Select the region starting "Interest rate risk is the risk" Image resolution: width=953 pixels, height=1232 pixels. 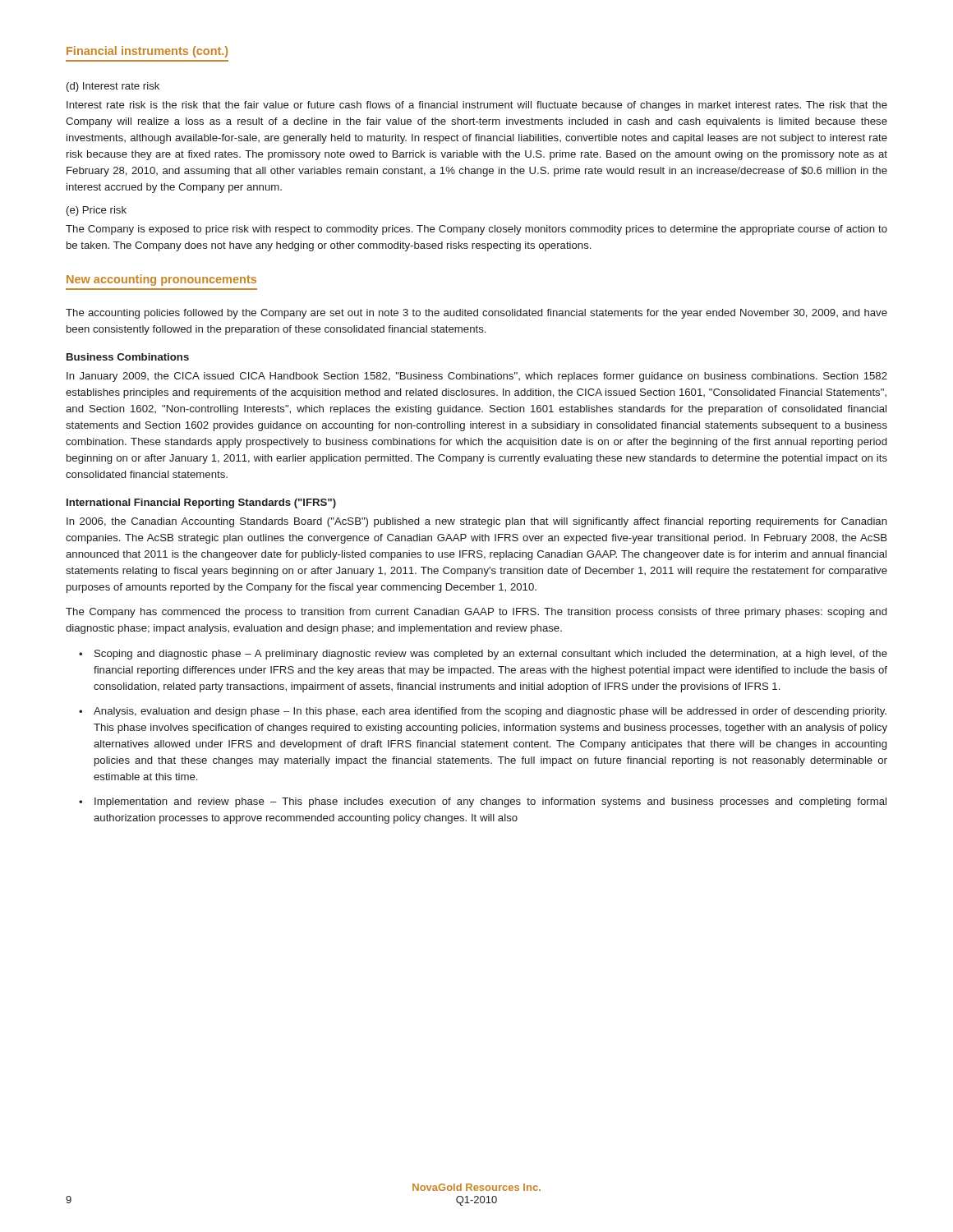[x=476, y=146]
